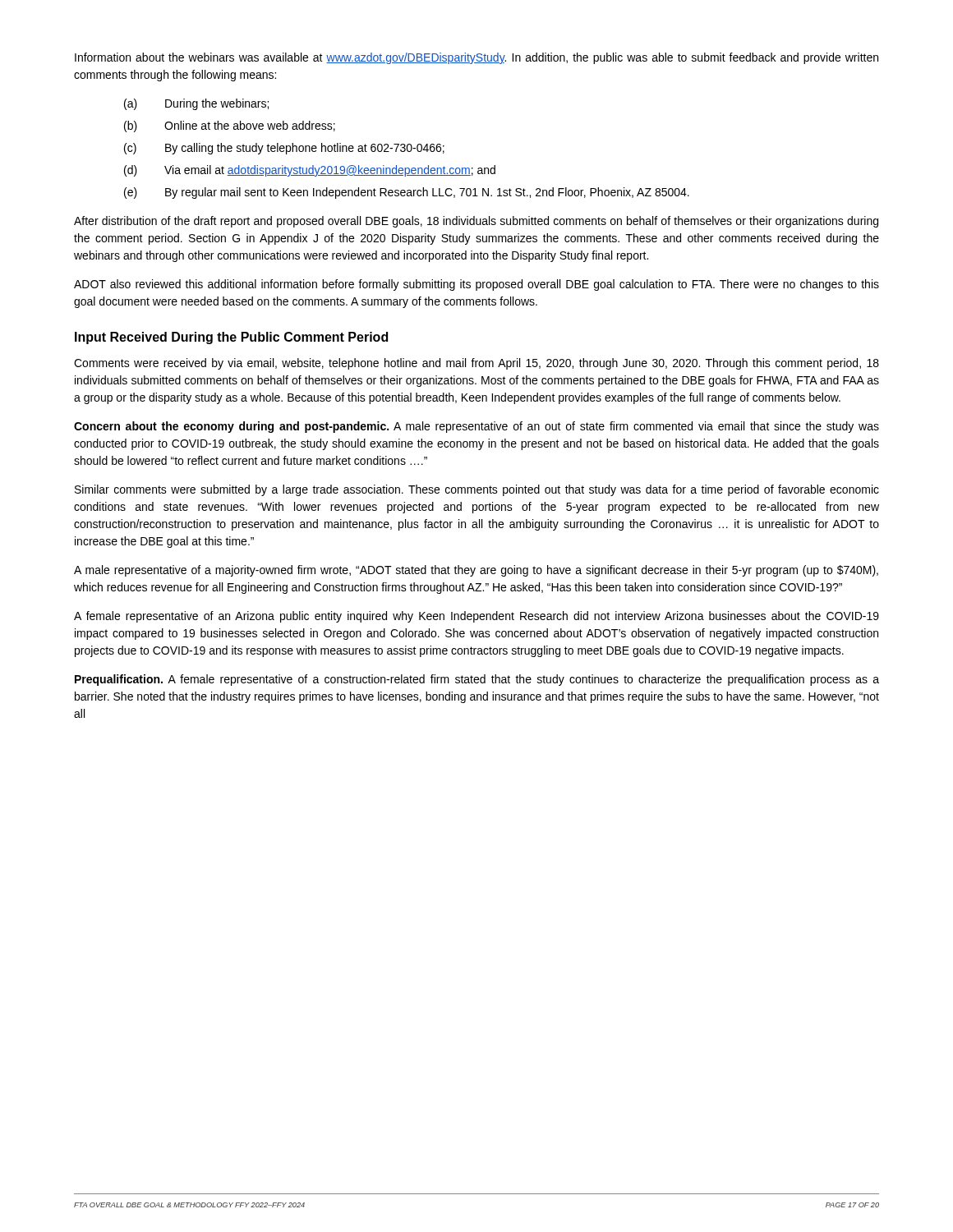
Task: Point to the block beginning "(b) Online at the above"
Action: click(x=230, y=126)
